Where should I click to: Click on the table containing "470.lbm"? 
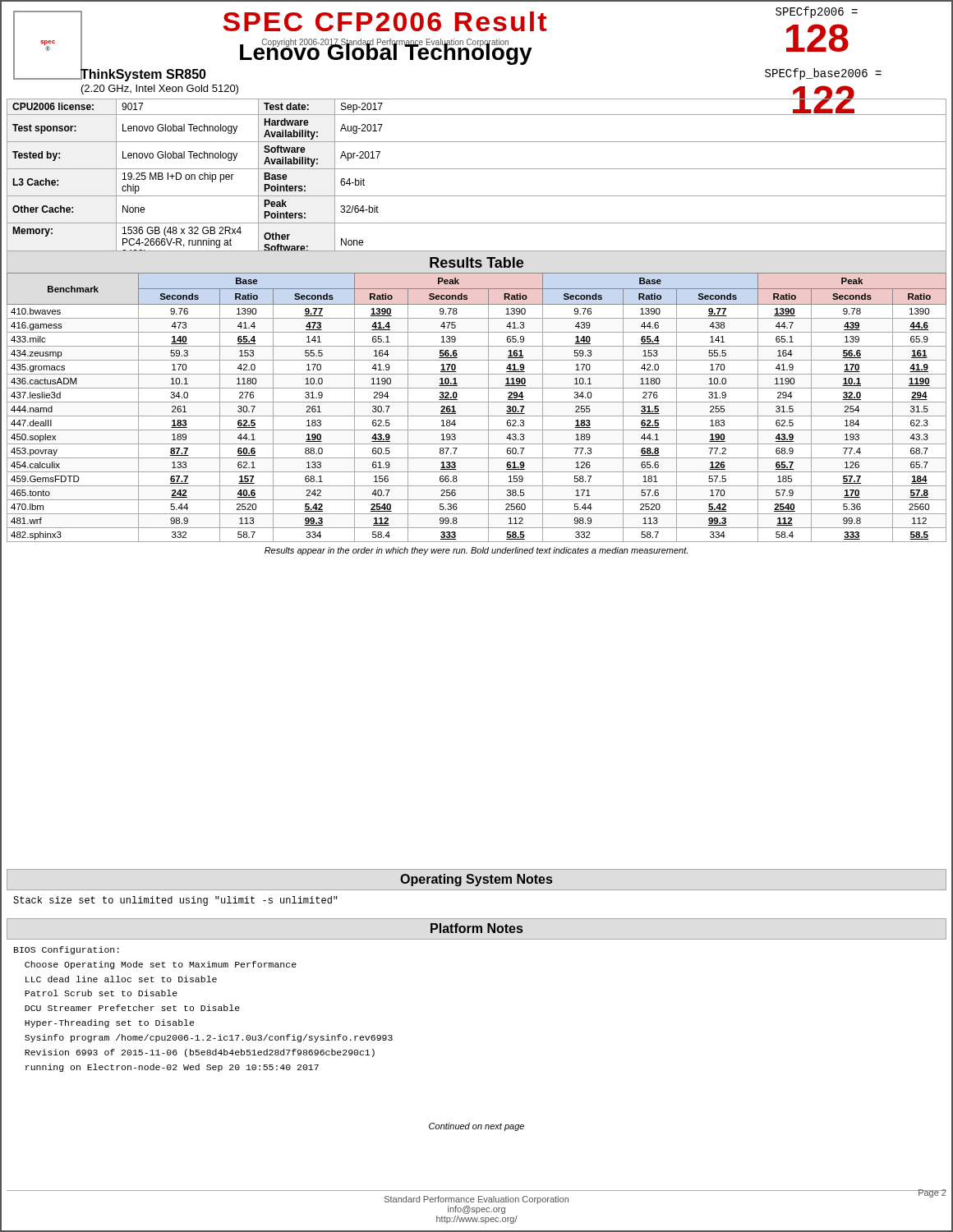(476, 414)
